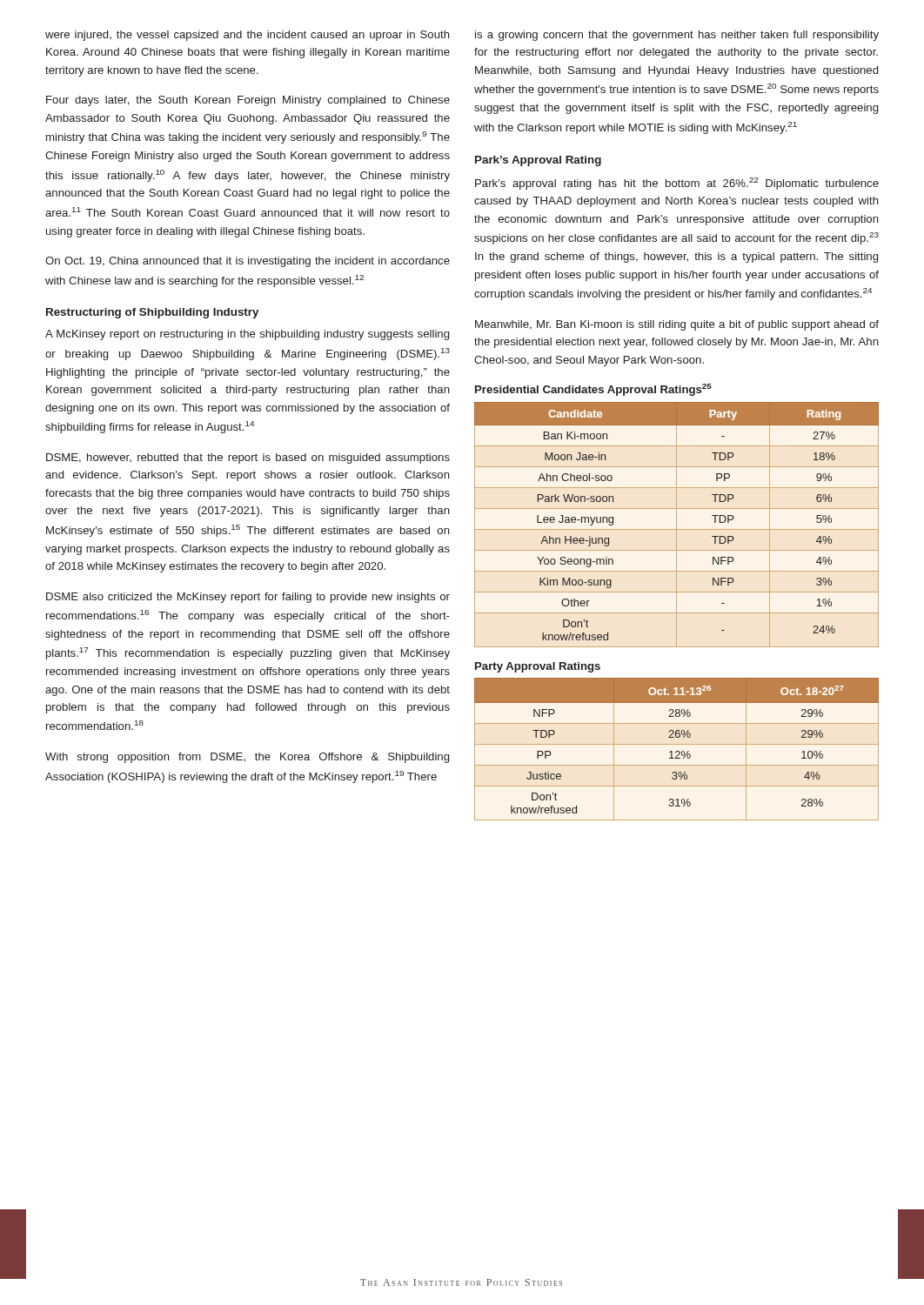Locate the text "Park’s Approval Rating"
The width and height of the screenshot is (924, 1305).
click(x=538, y=159)
